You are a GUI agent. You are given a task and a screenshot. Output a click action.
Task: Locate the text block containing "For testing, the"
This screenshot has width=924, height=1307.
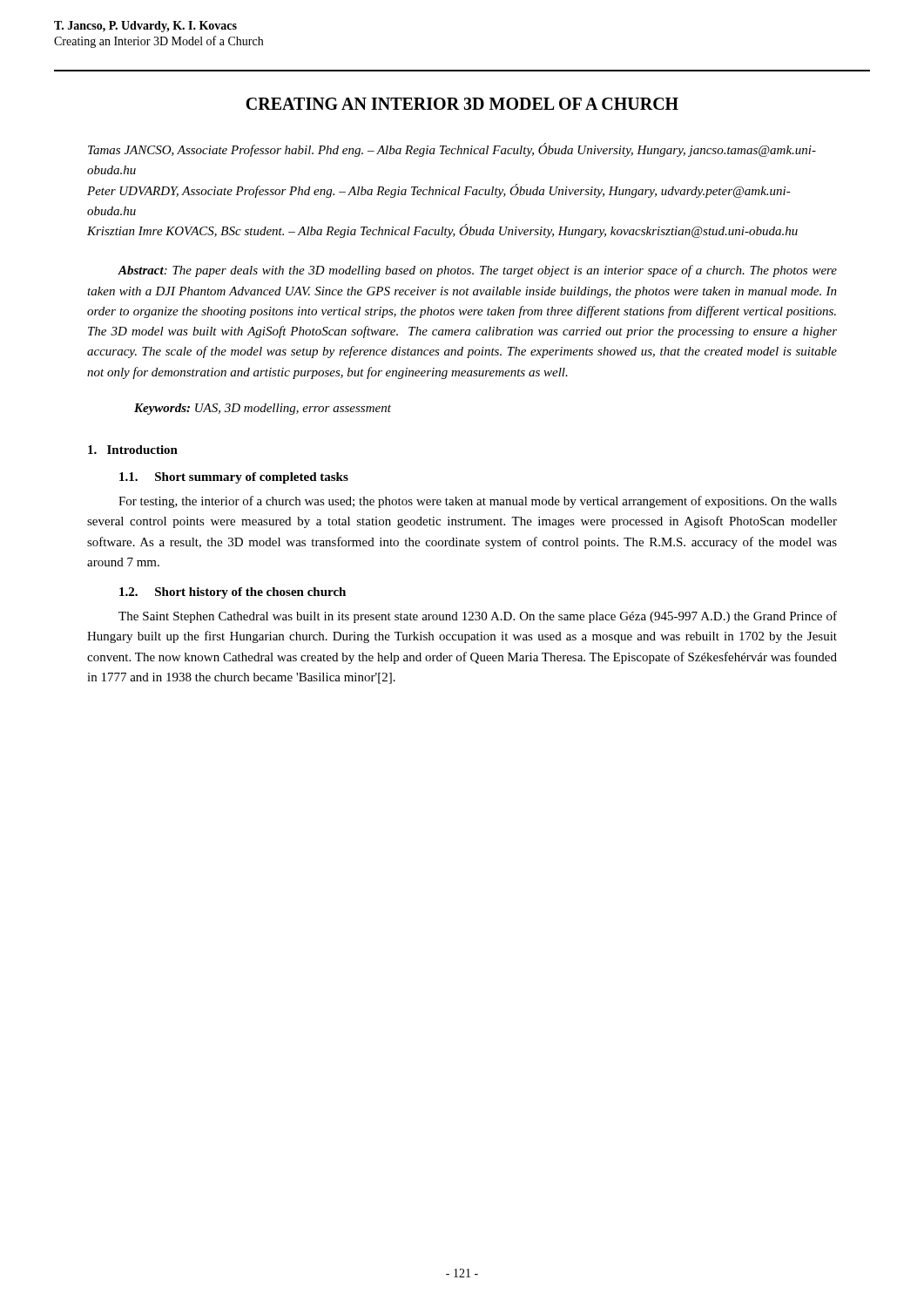[462, 531]
